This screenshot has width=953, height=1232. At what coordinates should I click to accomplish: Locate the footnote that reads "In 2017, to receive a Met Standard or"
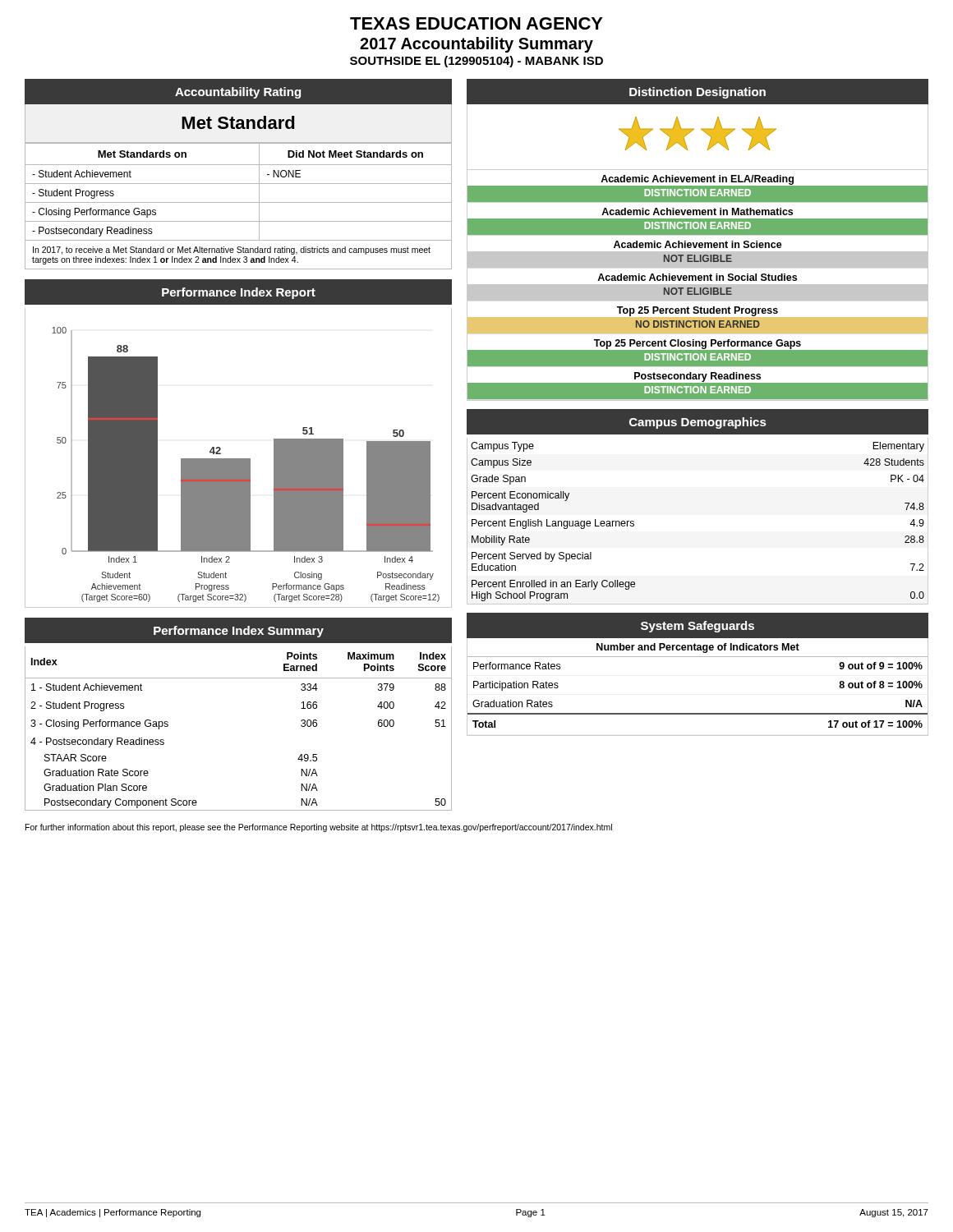(x=231, y=255)
